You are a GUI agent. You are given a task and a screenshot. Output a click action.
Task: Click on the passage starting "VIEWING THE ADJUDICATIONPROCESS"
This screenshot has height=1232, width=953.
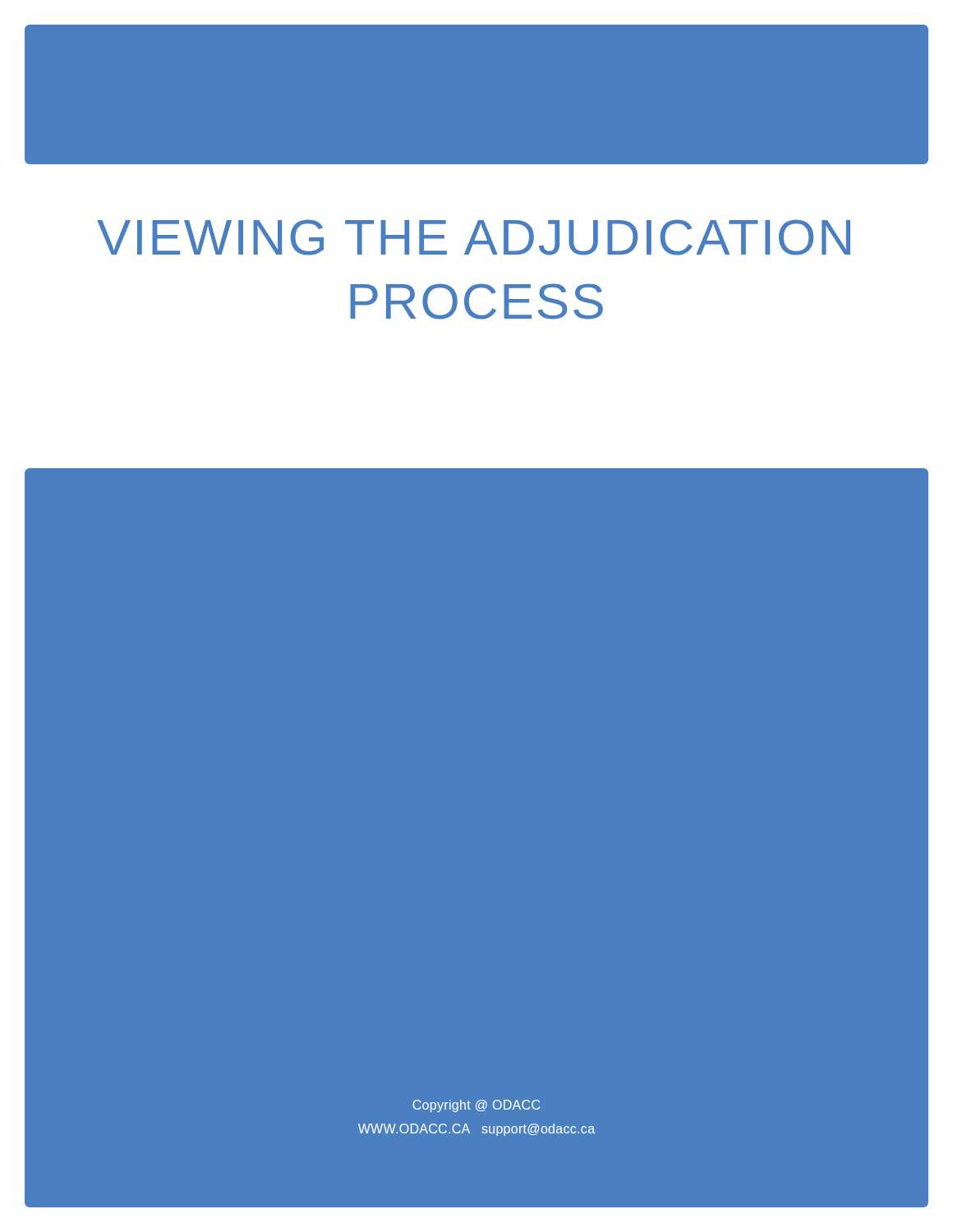pos(476,269)
